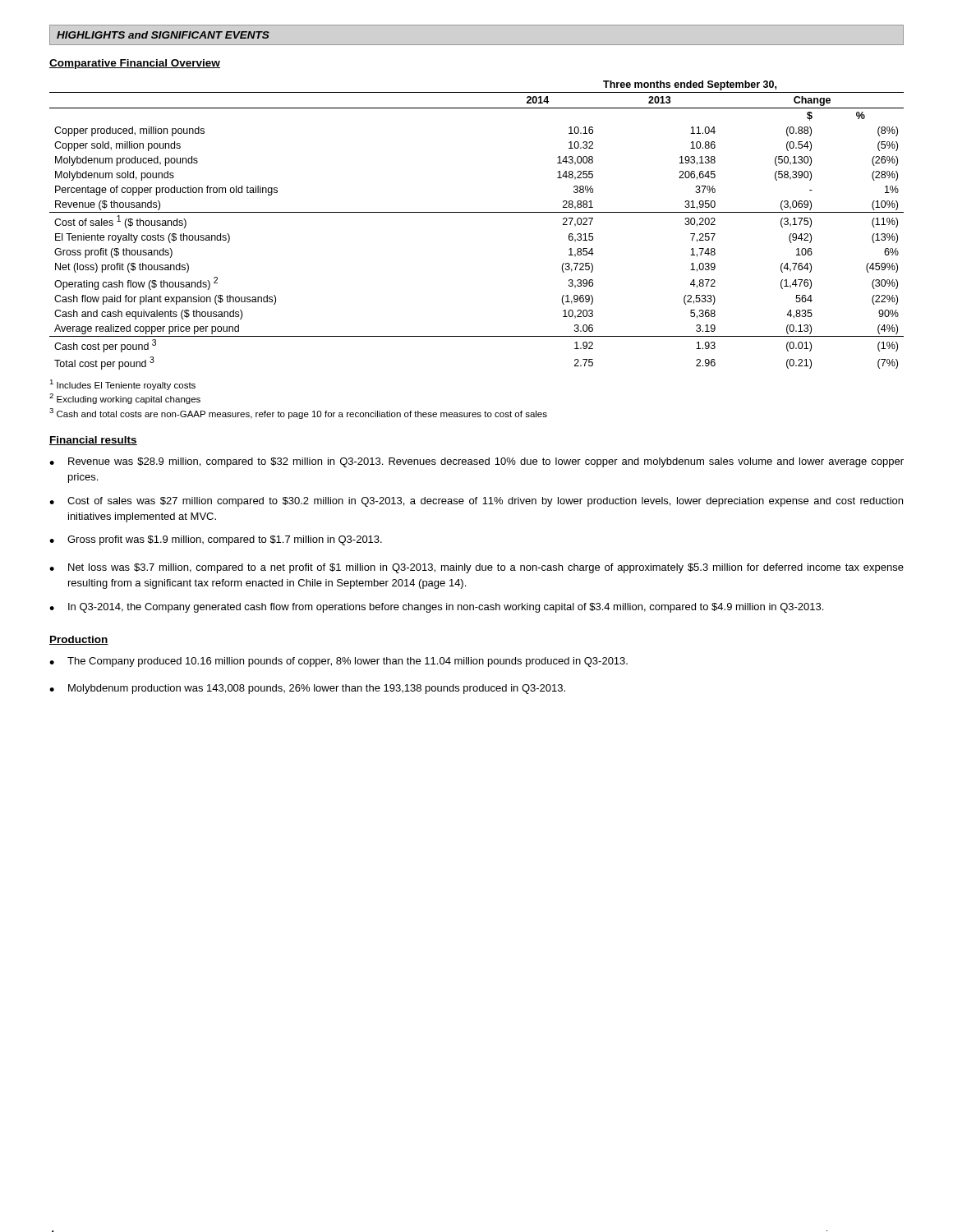This screenshot has height=1232, width=953.
Task: Navigate to the element starting "Comparative Financial Overview"
Action: tap(135, 64)
